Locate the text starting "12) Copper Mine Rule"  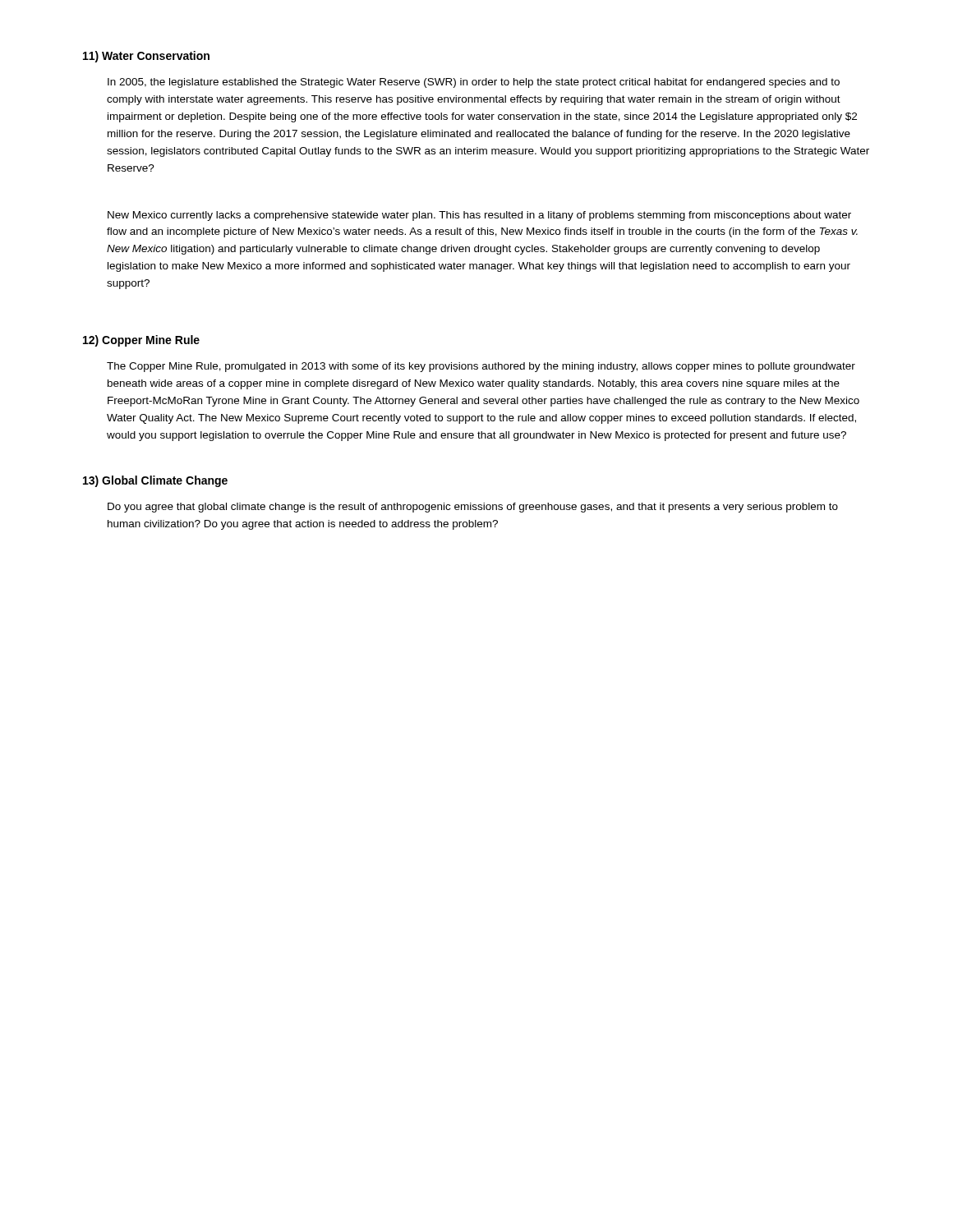pos(141,340)
